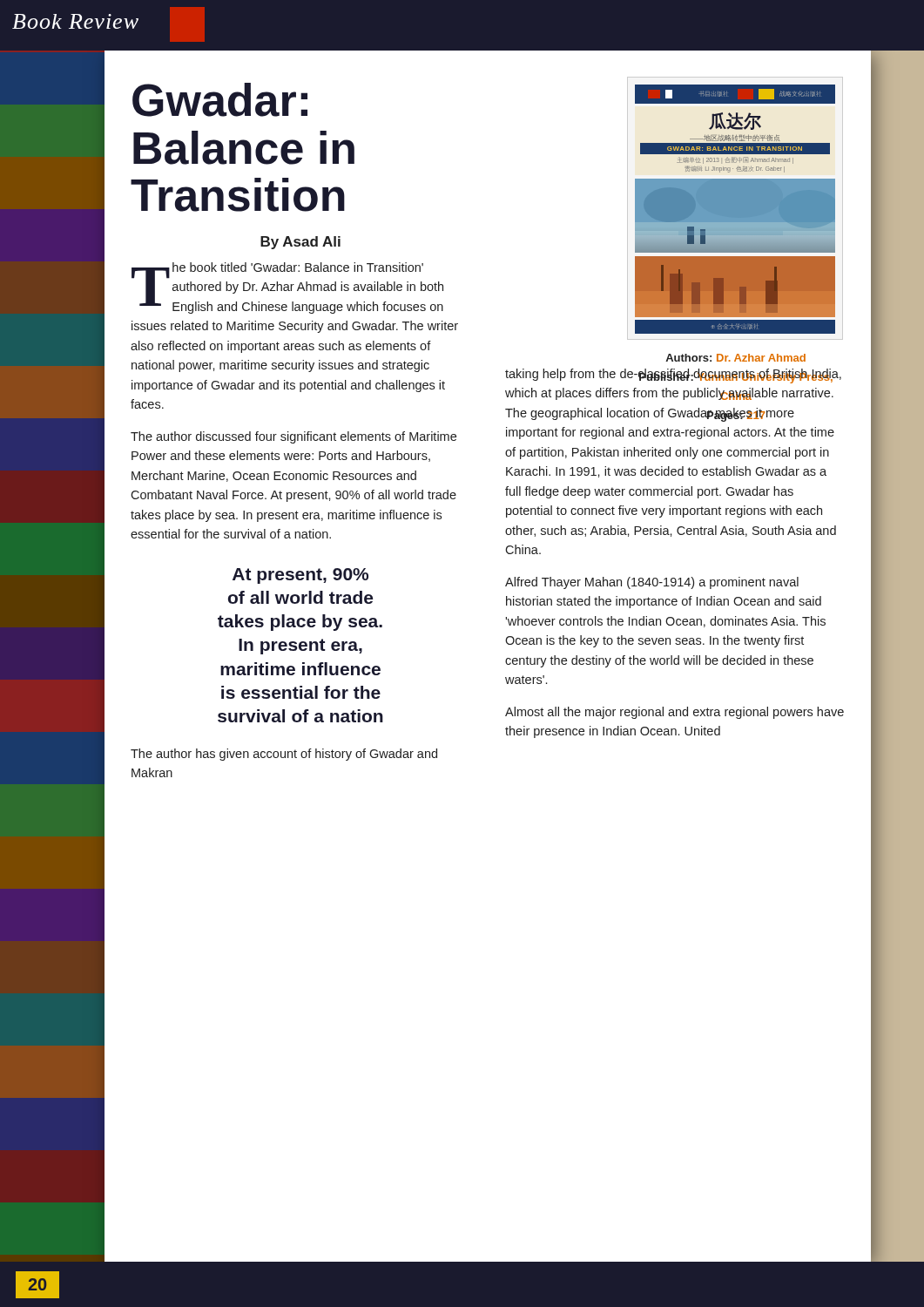
Task: Locate the text block that reads "Authors: Dr. Azhar Ahmad Publisher:"
Action: point(736,387)
